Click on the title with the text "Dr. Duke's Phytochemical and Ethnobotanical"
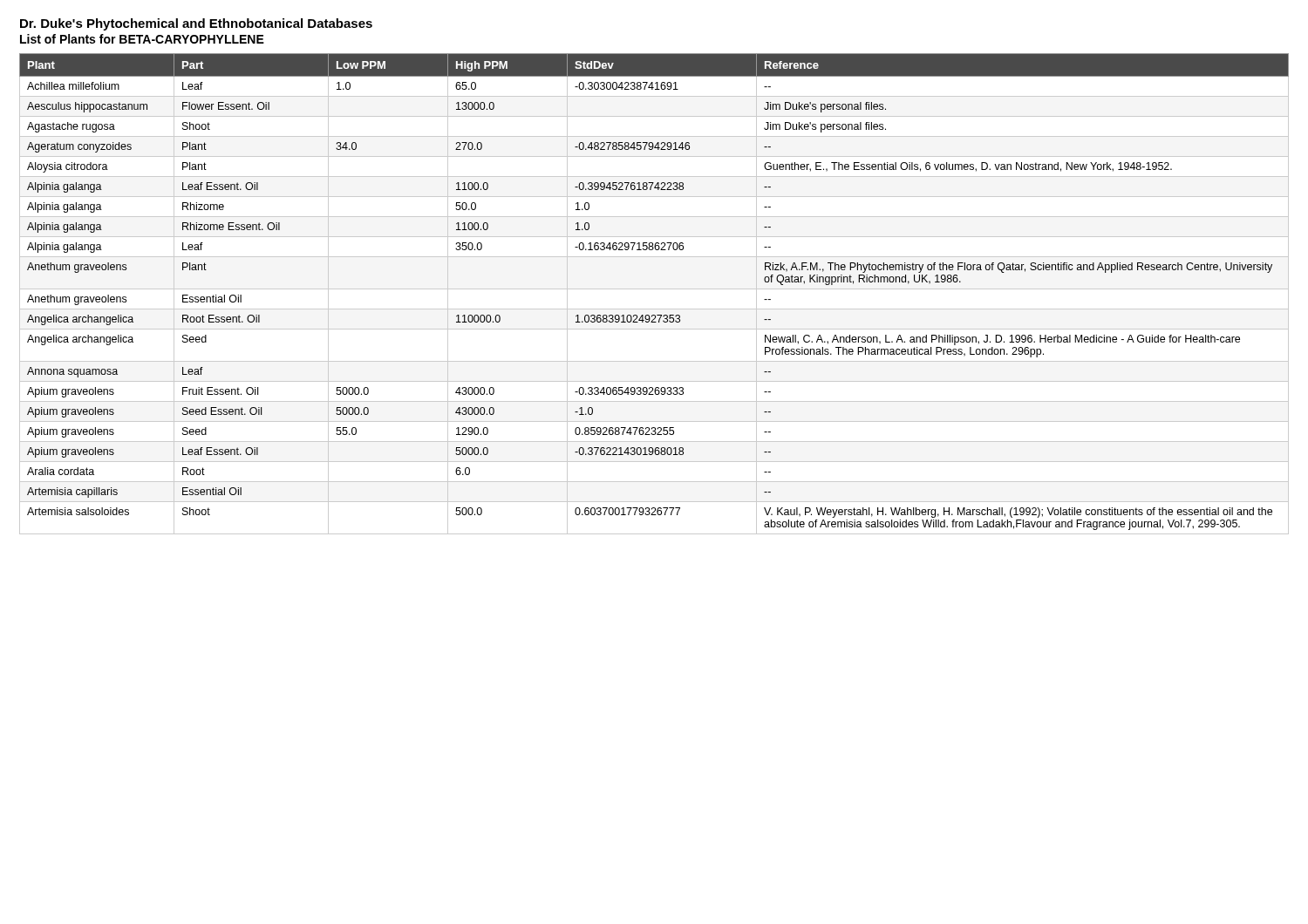 coord(196,23)
